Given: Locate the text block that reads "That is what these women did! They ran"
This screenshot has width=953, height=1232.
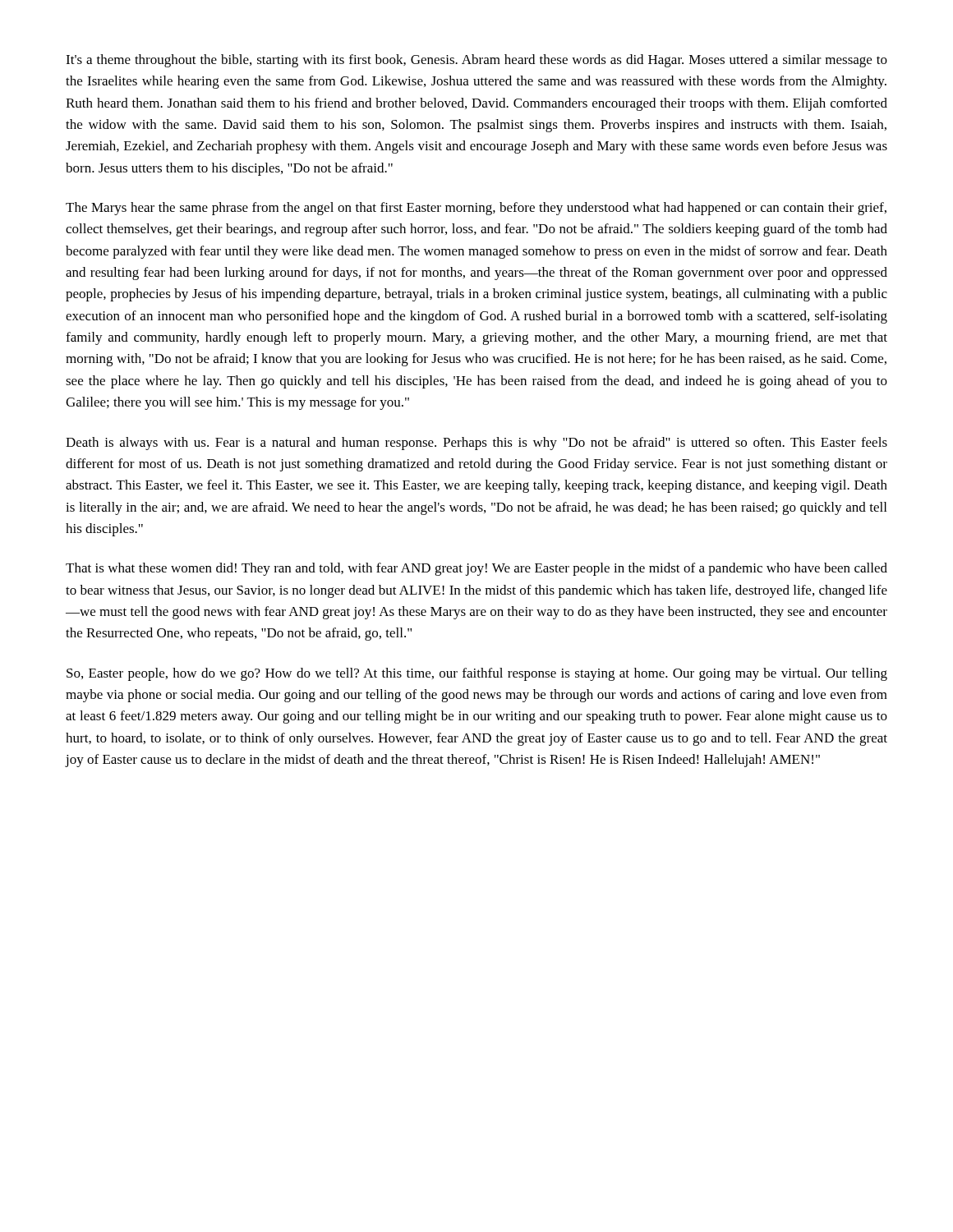Looking at the screenshot, I should [x=476, y=601].
